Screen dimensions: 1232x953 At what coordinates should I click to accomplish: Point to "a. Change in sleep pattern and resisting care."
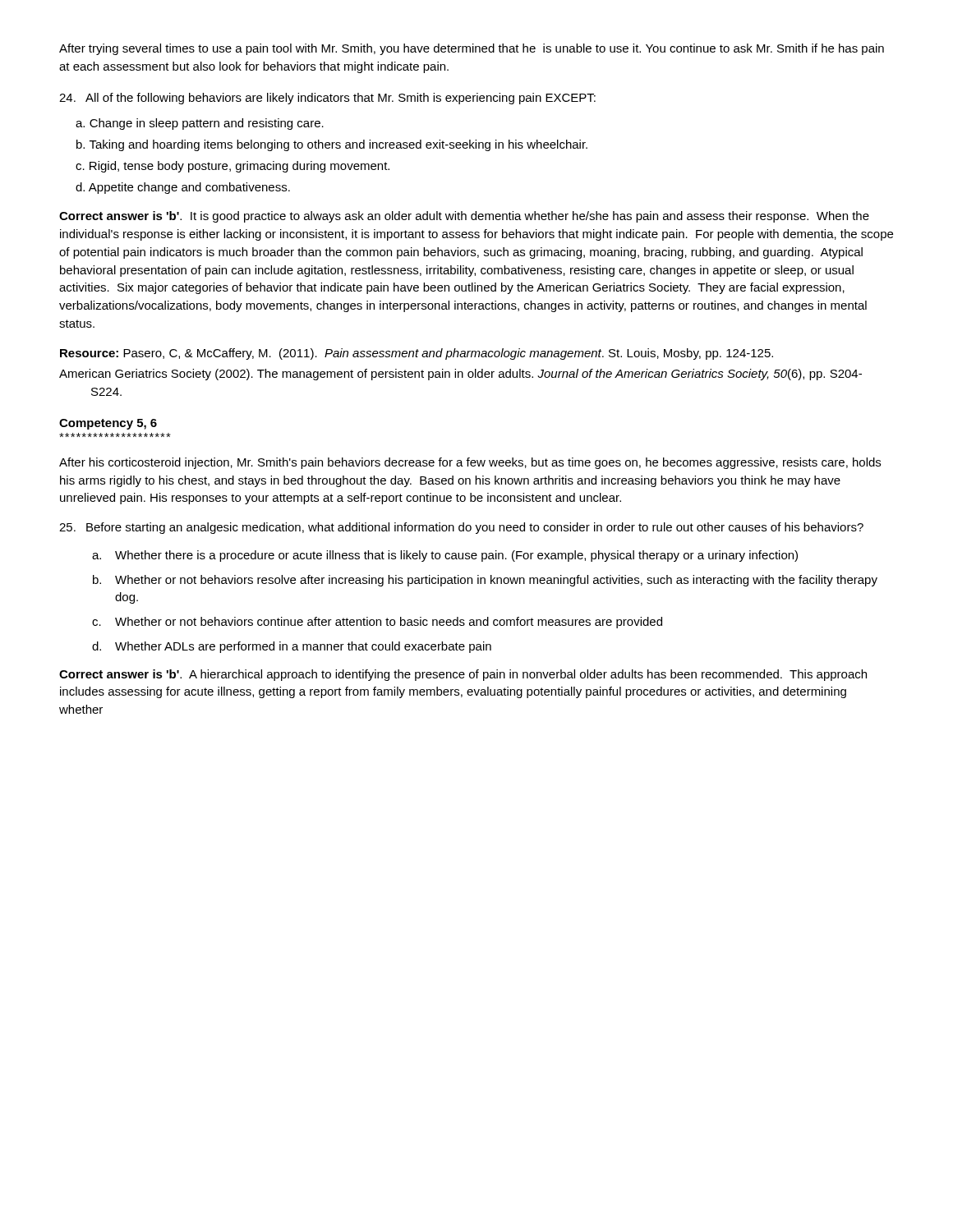pyautogui.click(x=200, y=123)
